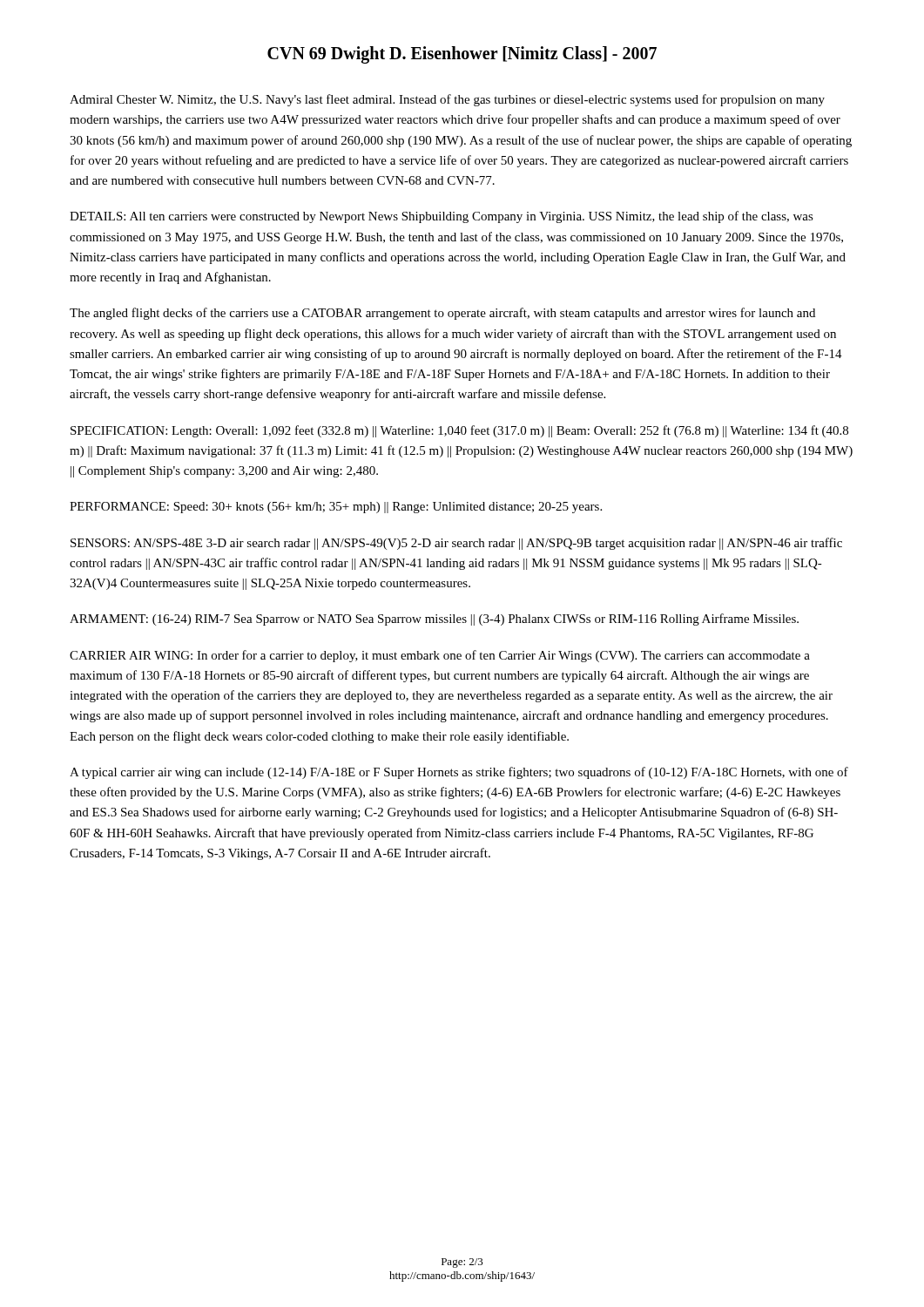
Task: Find the passage starting "ARMAMENT: (16-24) RIM-7 Sea Sparrow or NATO"
Action: [x=435, y=619]
